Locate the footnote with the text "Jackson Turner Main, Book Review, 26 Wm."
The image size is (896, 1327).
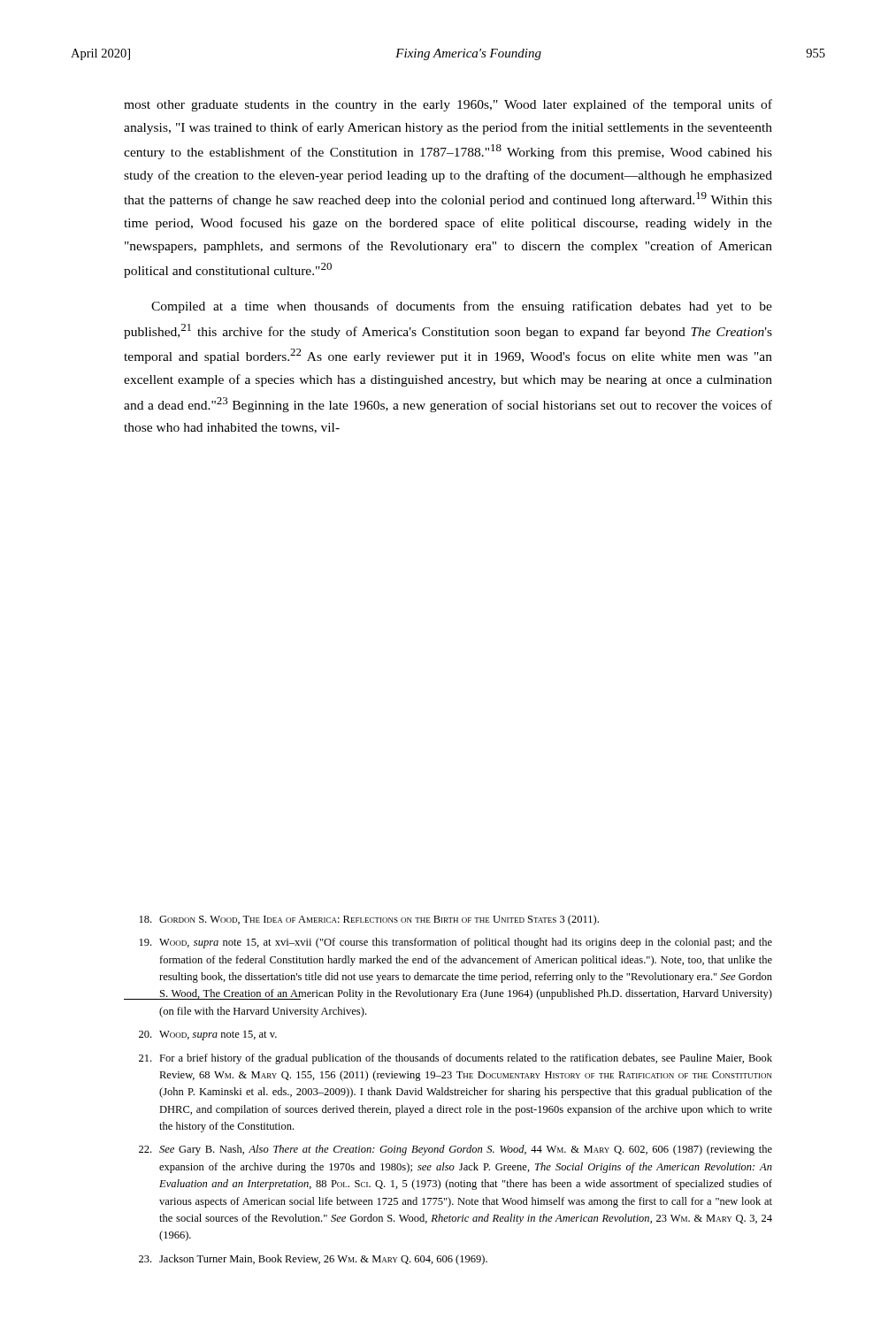click(448, 1259)
